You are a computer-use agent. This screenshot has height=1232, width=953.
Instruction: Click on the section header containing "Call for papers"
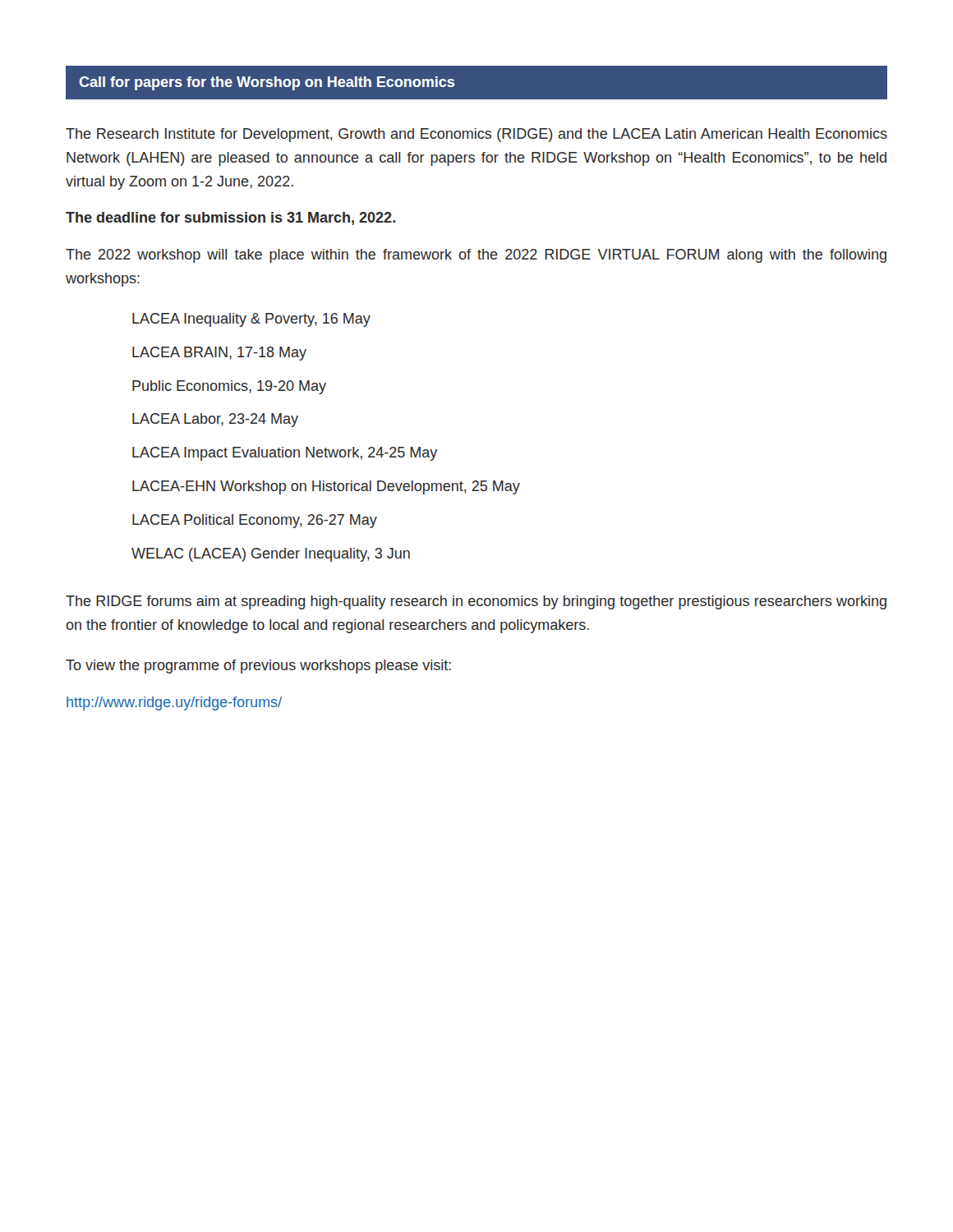point(267,82)
